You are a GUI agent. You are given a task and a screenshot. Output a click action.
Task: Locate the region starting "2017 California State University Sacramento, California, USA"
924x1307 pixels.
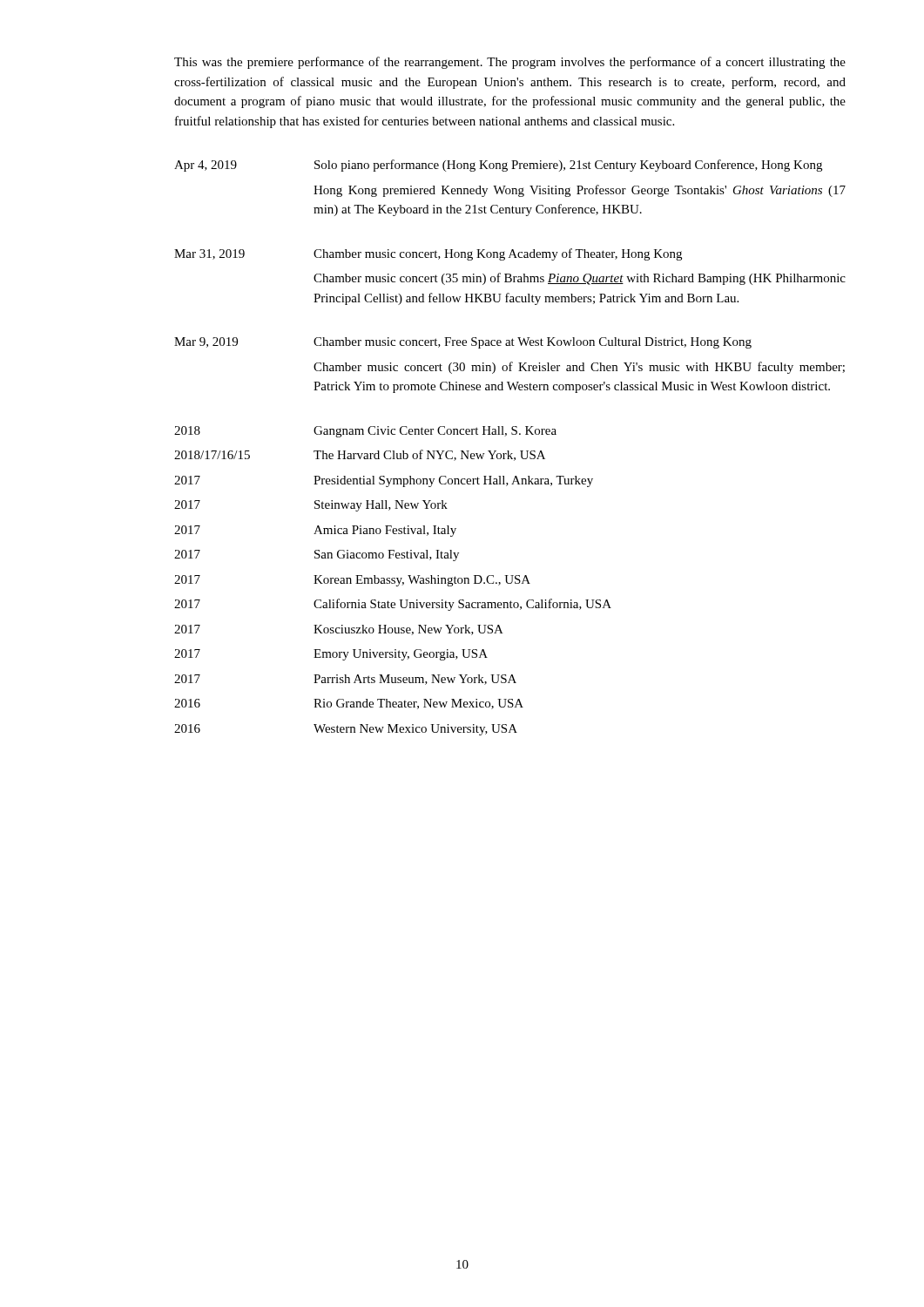click(x=510, y=604)
